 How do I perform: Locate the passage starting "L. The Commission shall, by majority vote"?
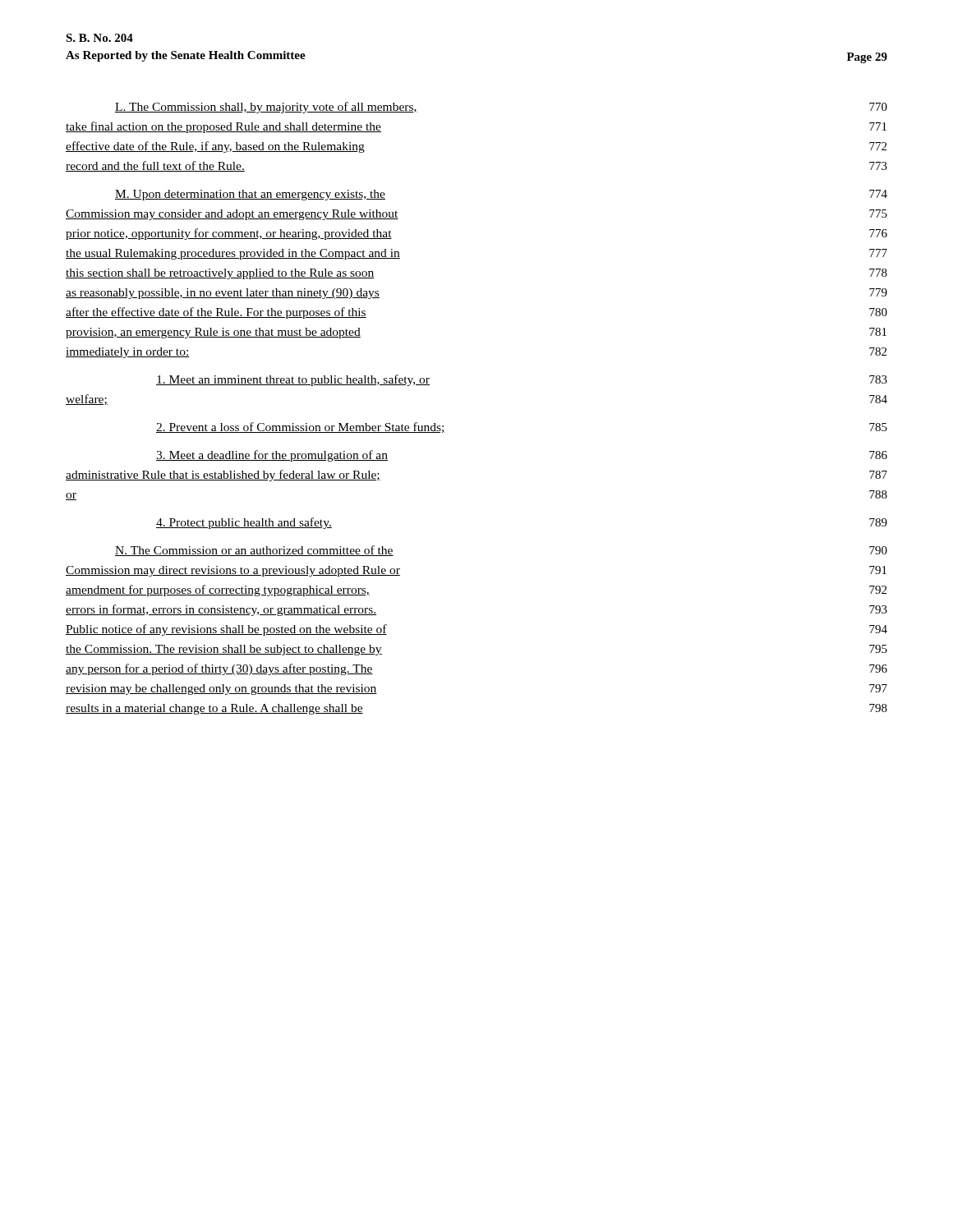(267, 107)
